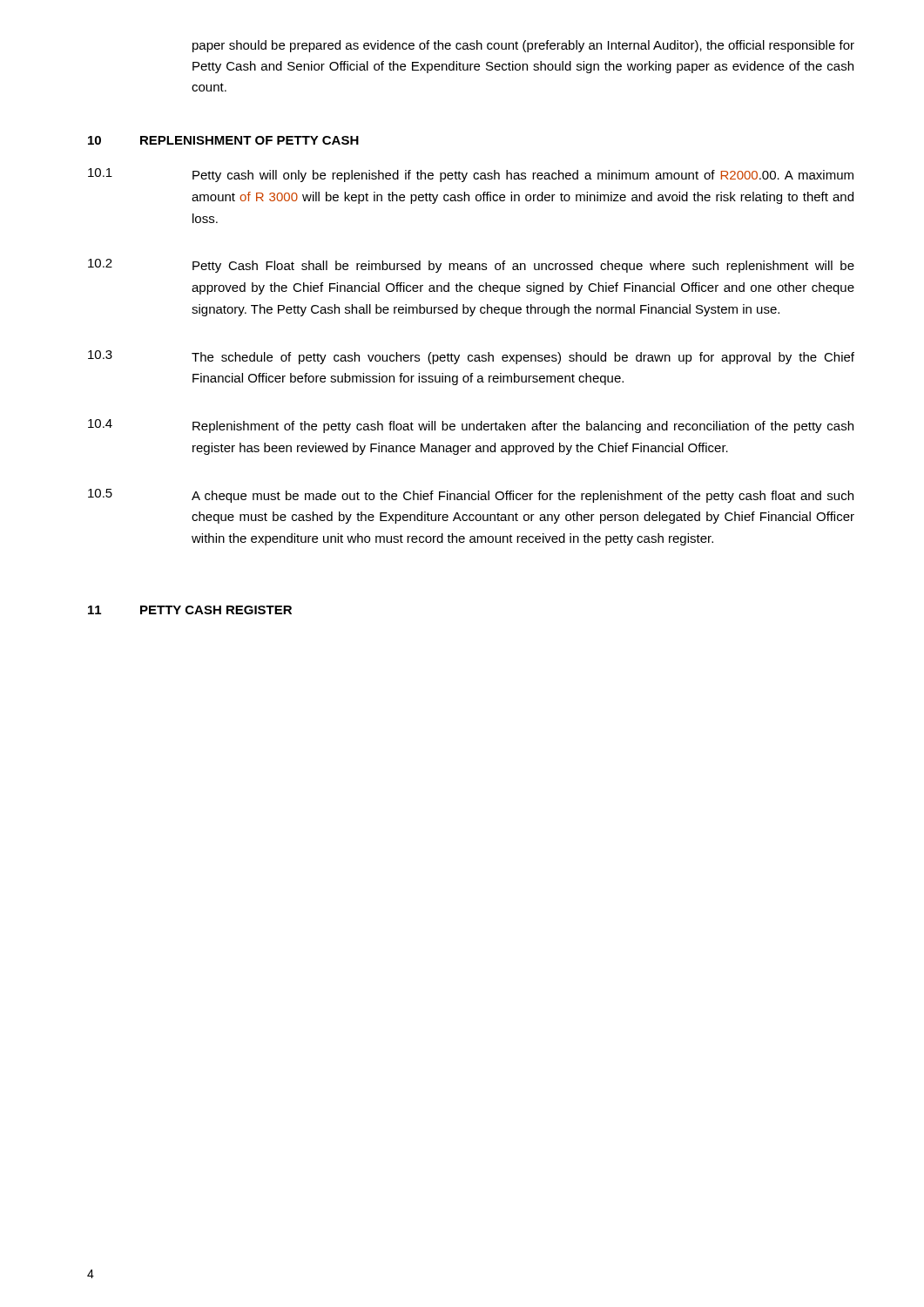Click the passage that begins "2 Petty Cash Float"
This screenshot has height=1307, width=924.
coord(471,288)
